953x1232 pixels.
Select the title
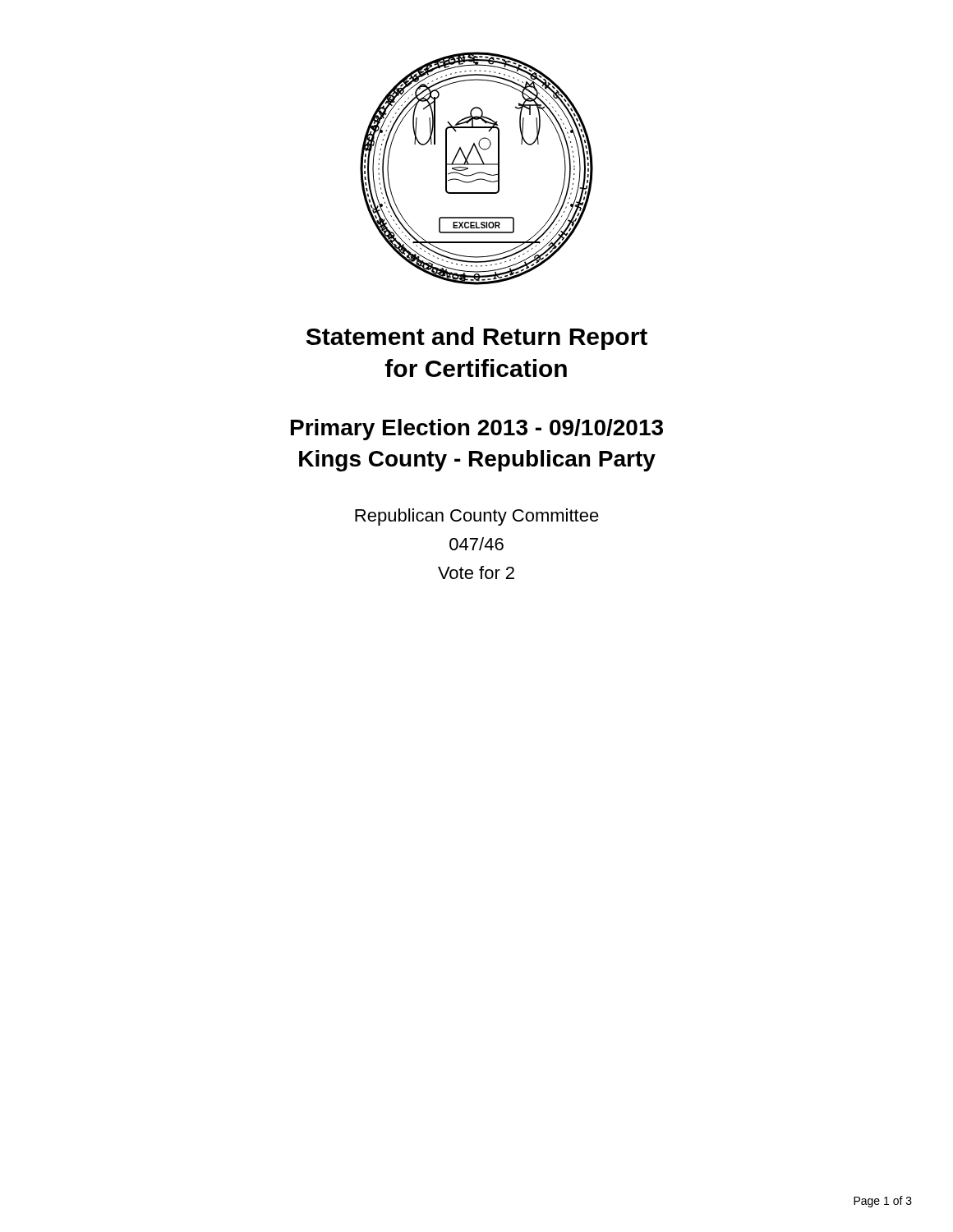[x=476, y=352]
